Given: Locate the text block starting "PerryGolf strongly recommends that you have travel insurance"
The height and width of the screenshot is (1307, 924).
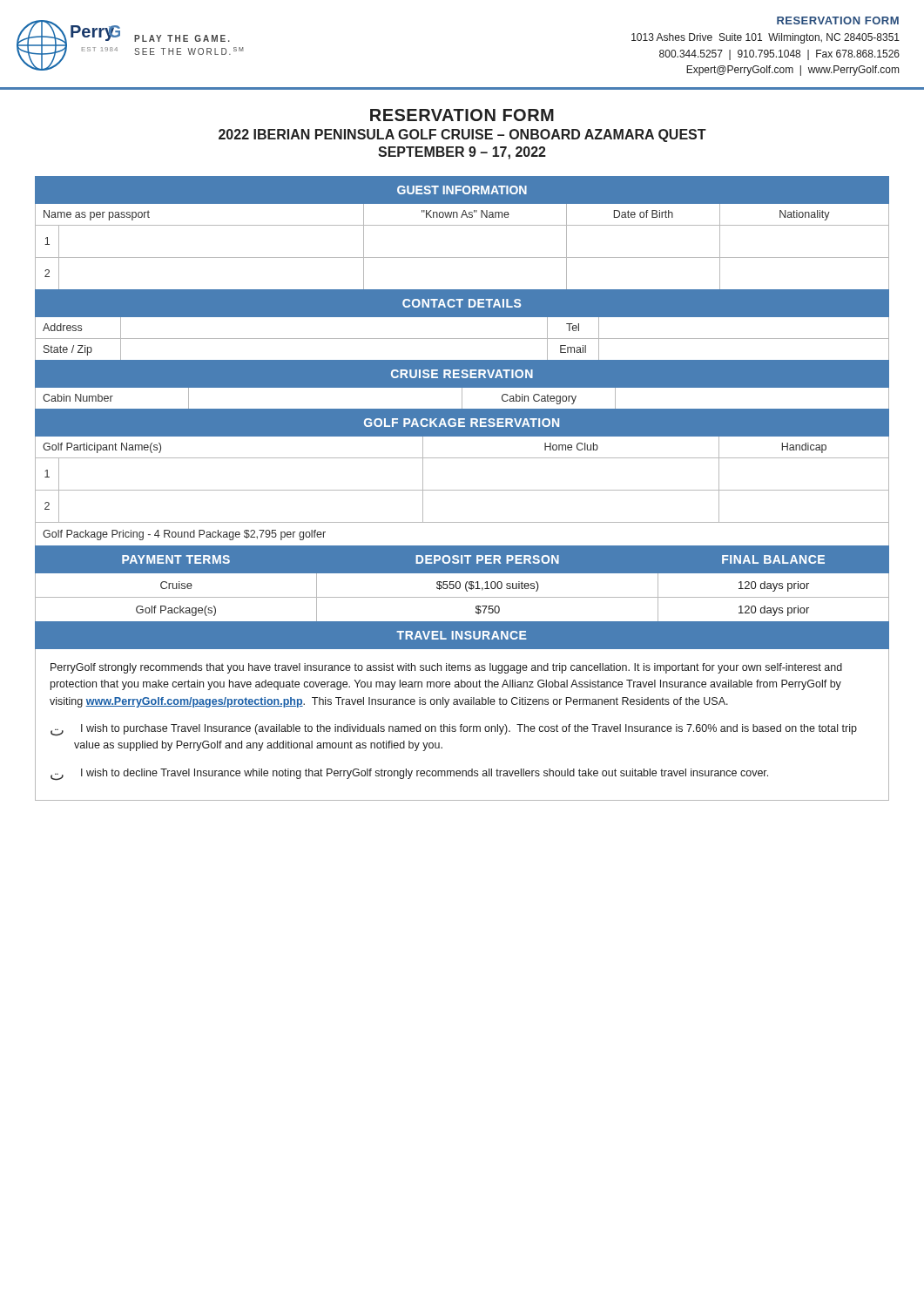Looking at the screenshot, I should [x=446, y=684].
